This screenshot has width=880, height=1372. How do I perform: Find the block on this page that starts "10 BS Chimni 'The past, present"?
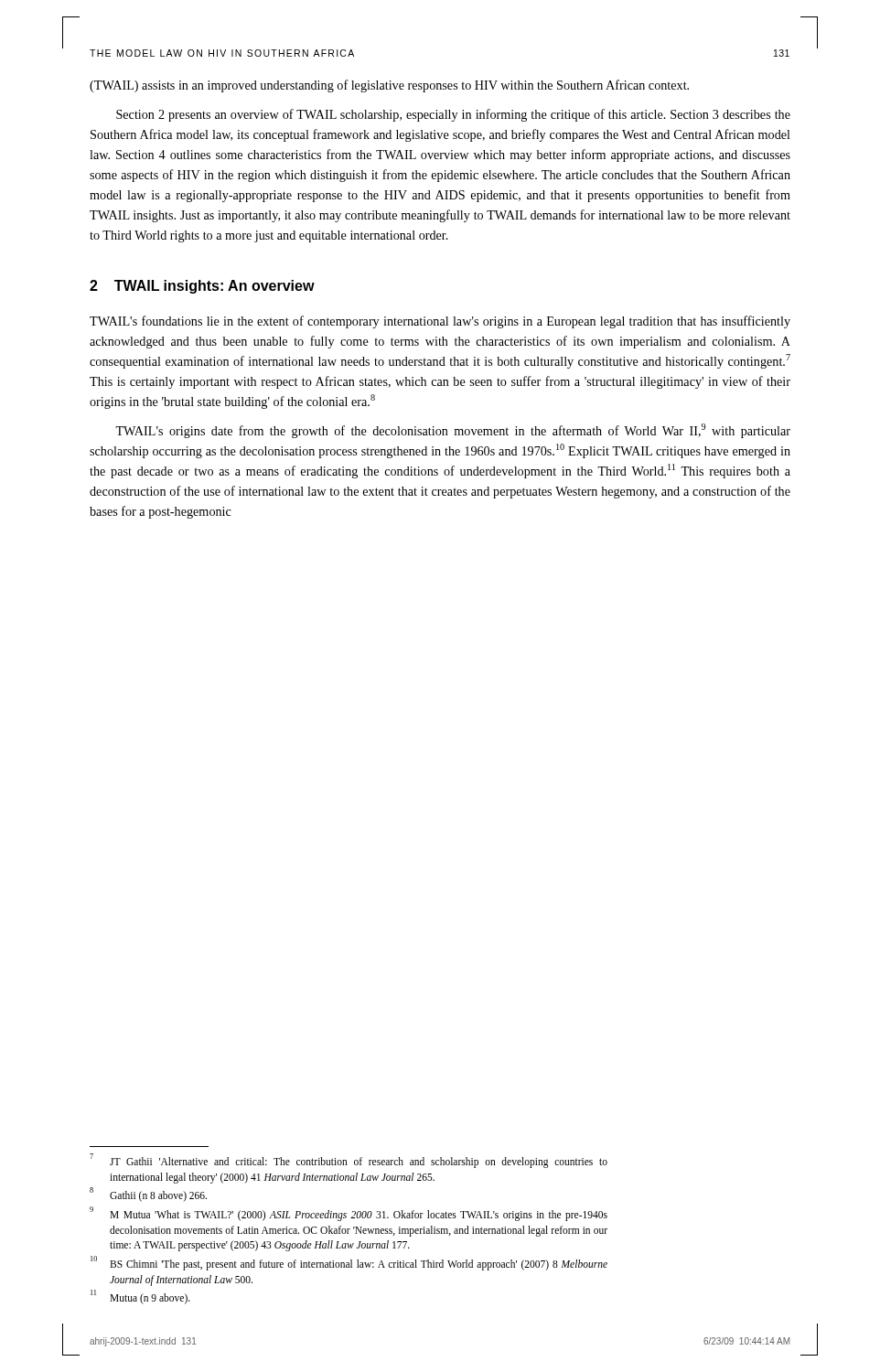pyautogui.click(x=349, y=1272)
